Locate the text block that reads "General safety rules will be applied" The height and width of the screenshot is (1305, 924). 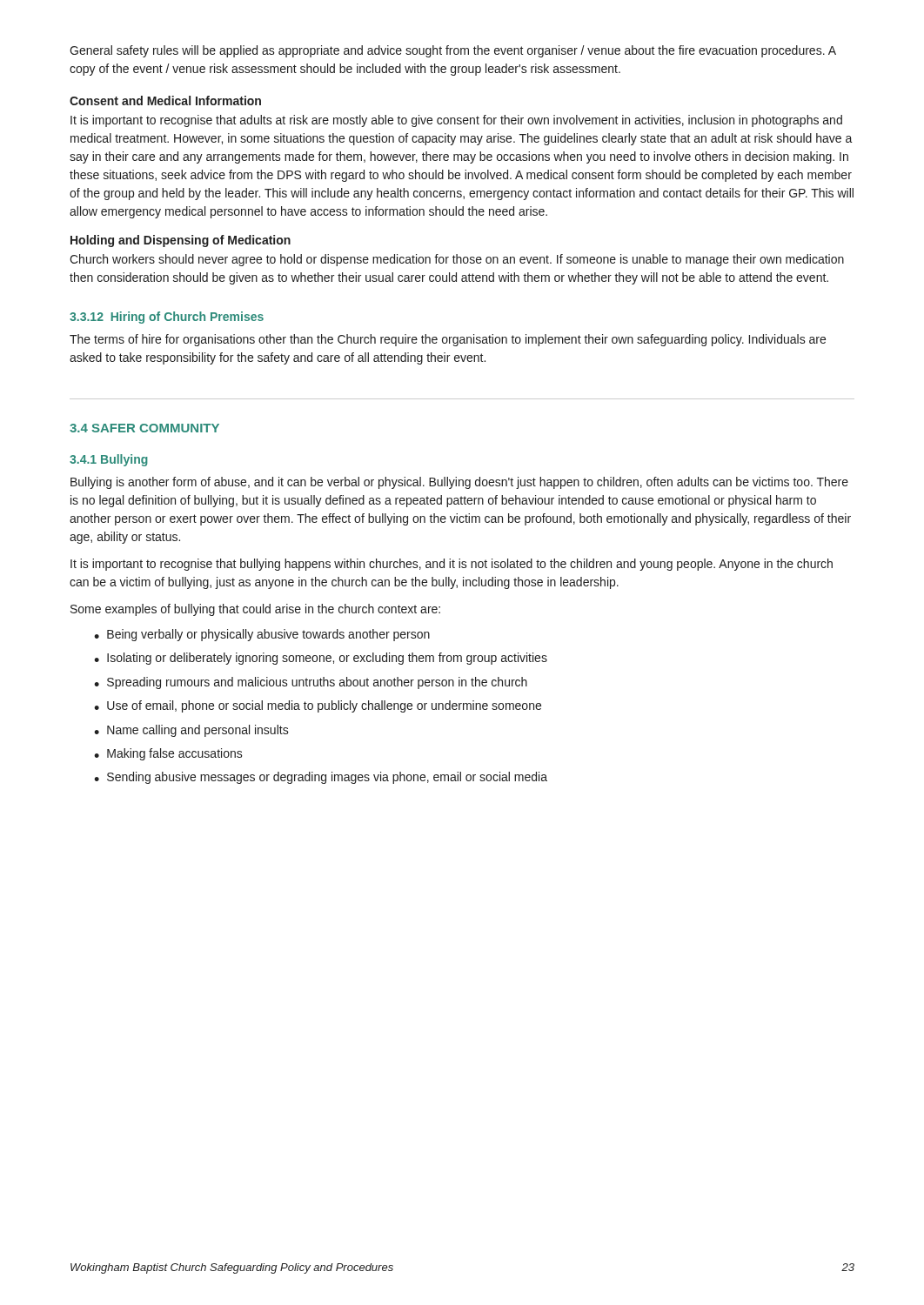[x=462, y=60]
